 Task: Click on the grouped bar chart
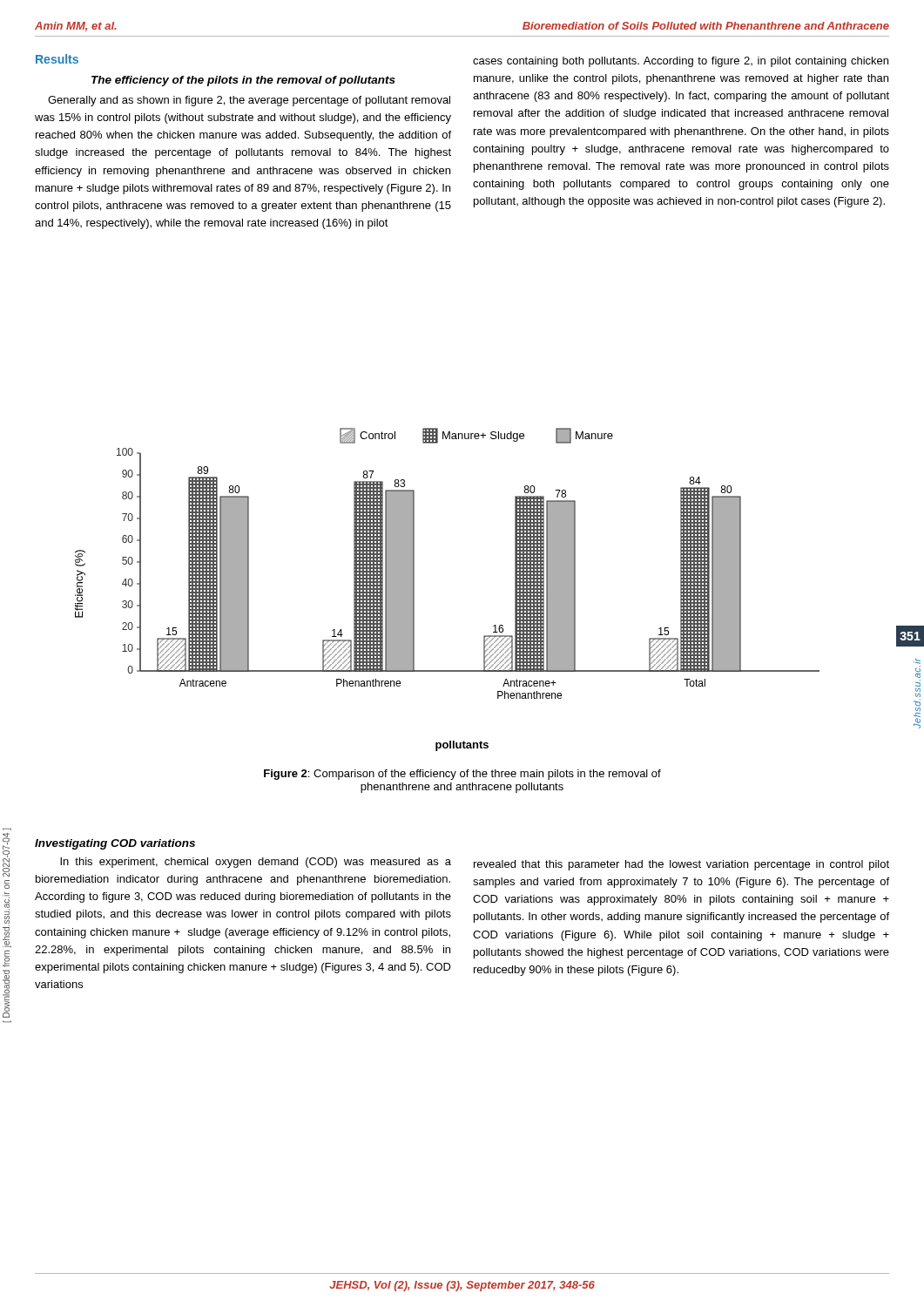click(x=462, y=585)
